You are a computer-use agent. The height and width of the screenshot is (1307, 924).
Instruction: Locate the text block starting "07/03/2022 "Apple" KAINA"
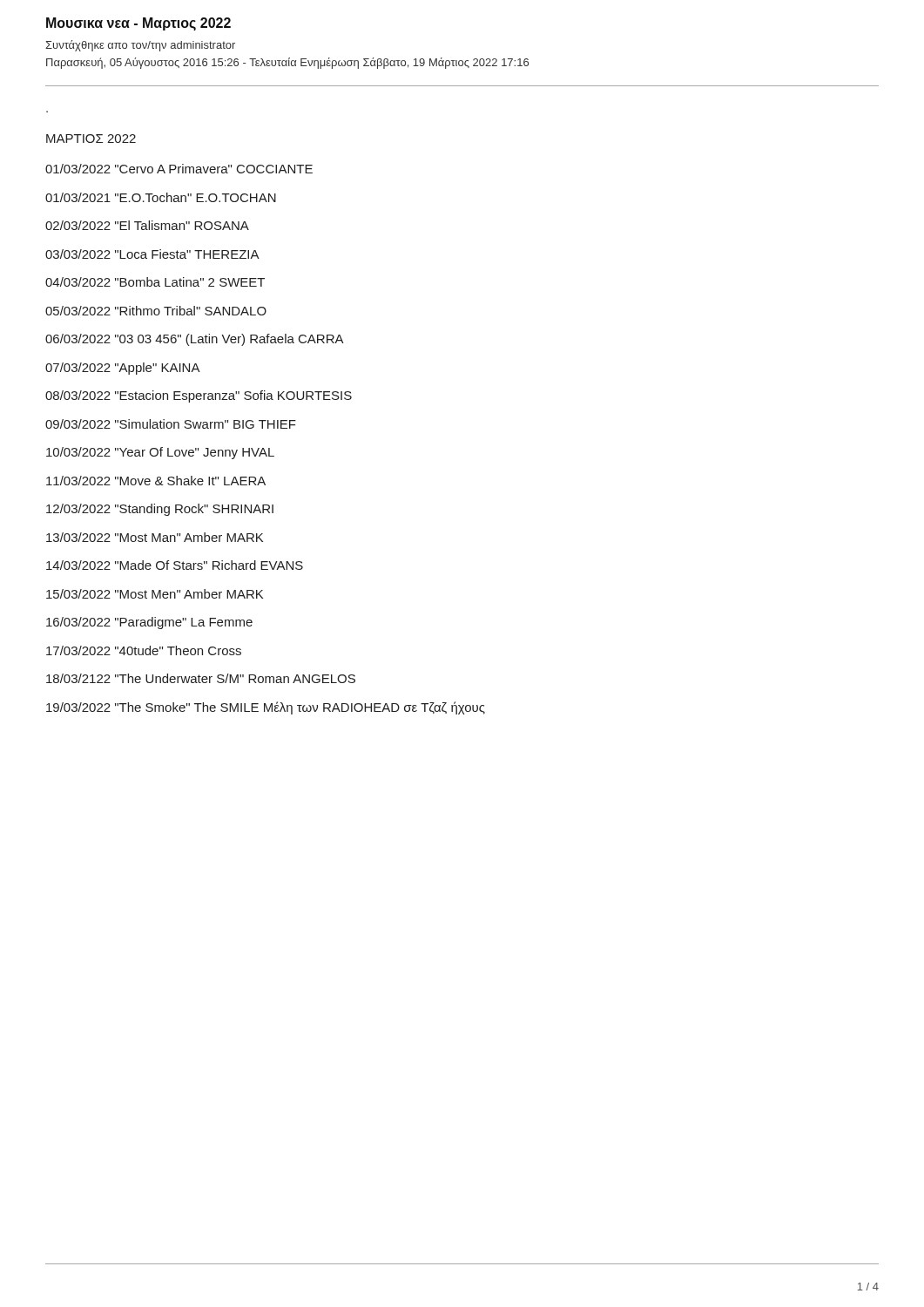(123, 367)
